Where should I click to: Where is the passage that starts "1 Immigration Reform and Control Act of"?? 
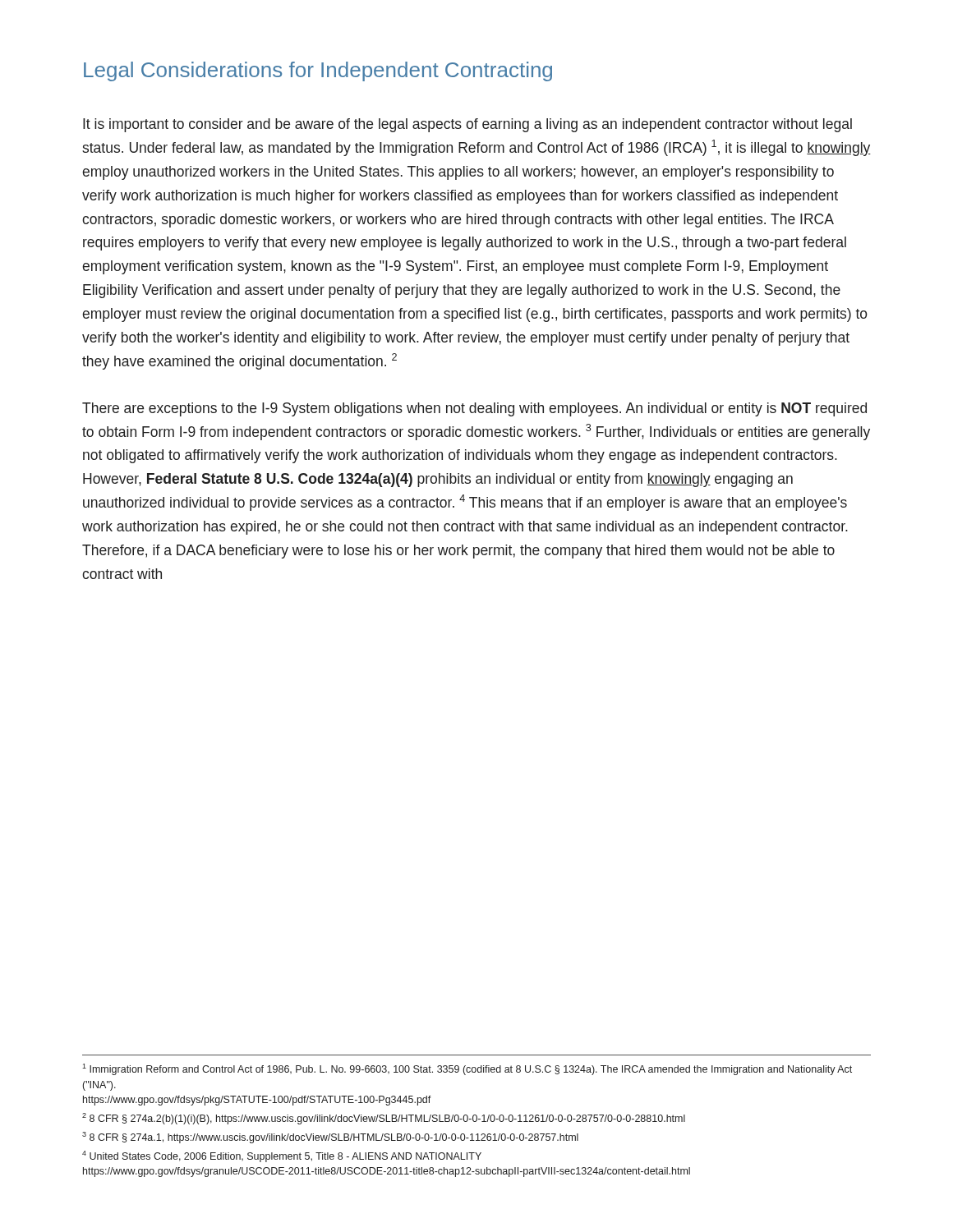467,1084
